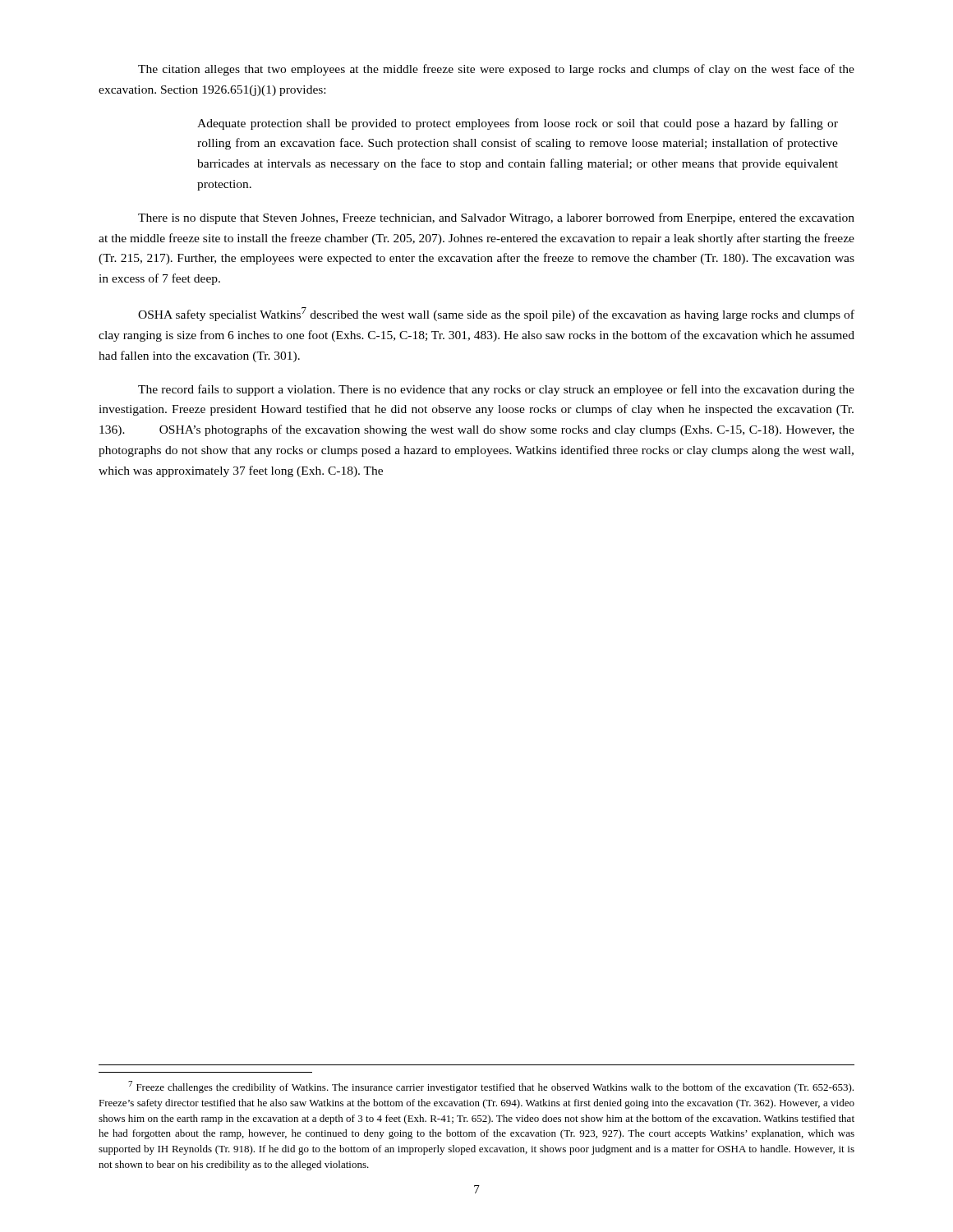Select the text block with the text "The citation alleges that two employees at"
The image size is (953, 1232).
tap(476, 80)
